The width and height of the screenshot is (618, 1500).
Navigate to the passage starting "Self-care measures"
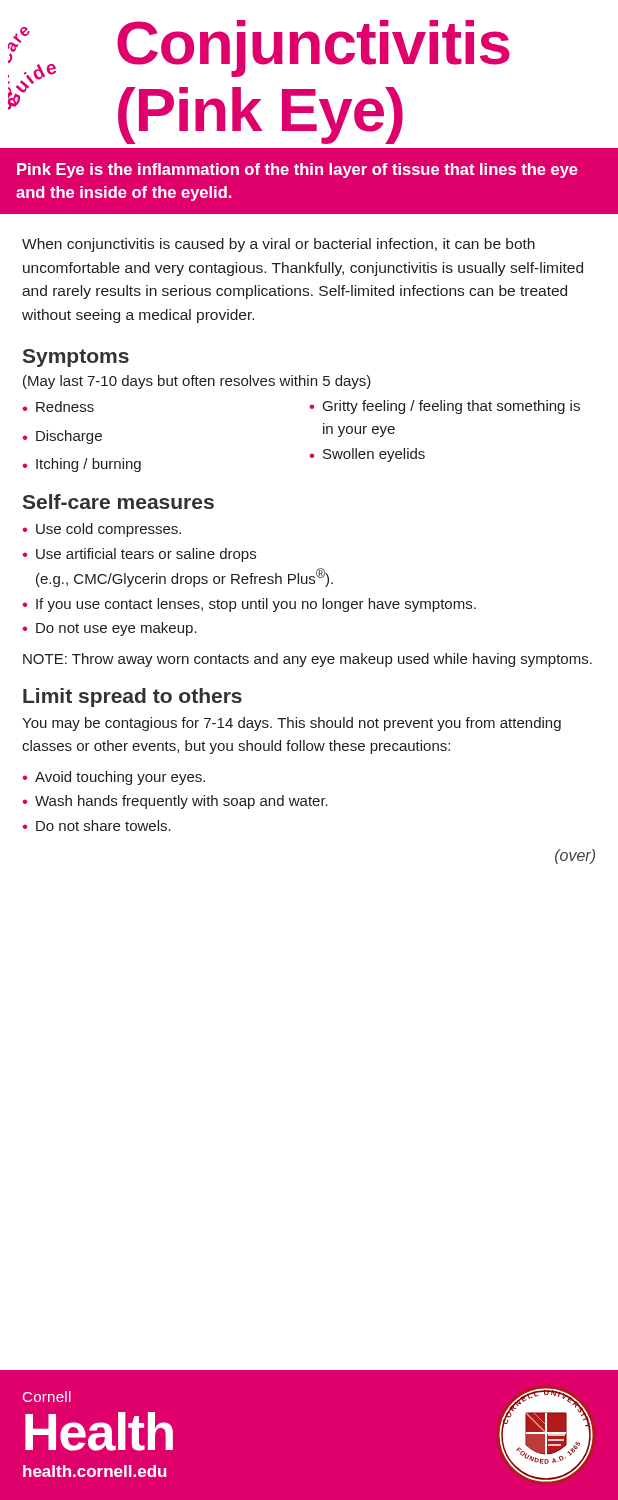(x=118, y=502)
